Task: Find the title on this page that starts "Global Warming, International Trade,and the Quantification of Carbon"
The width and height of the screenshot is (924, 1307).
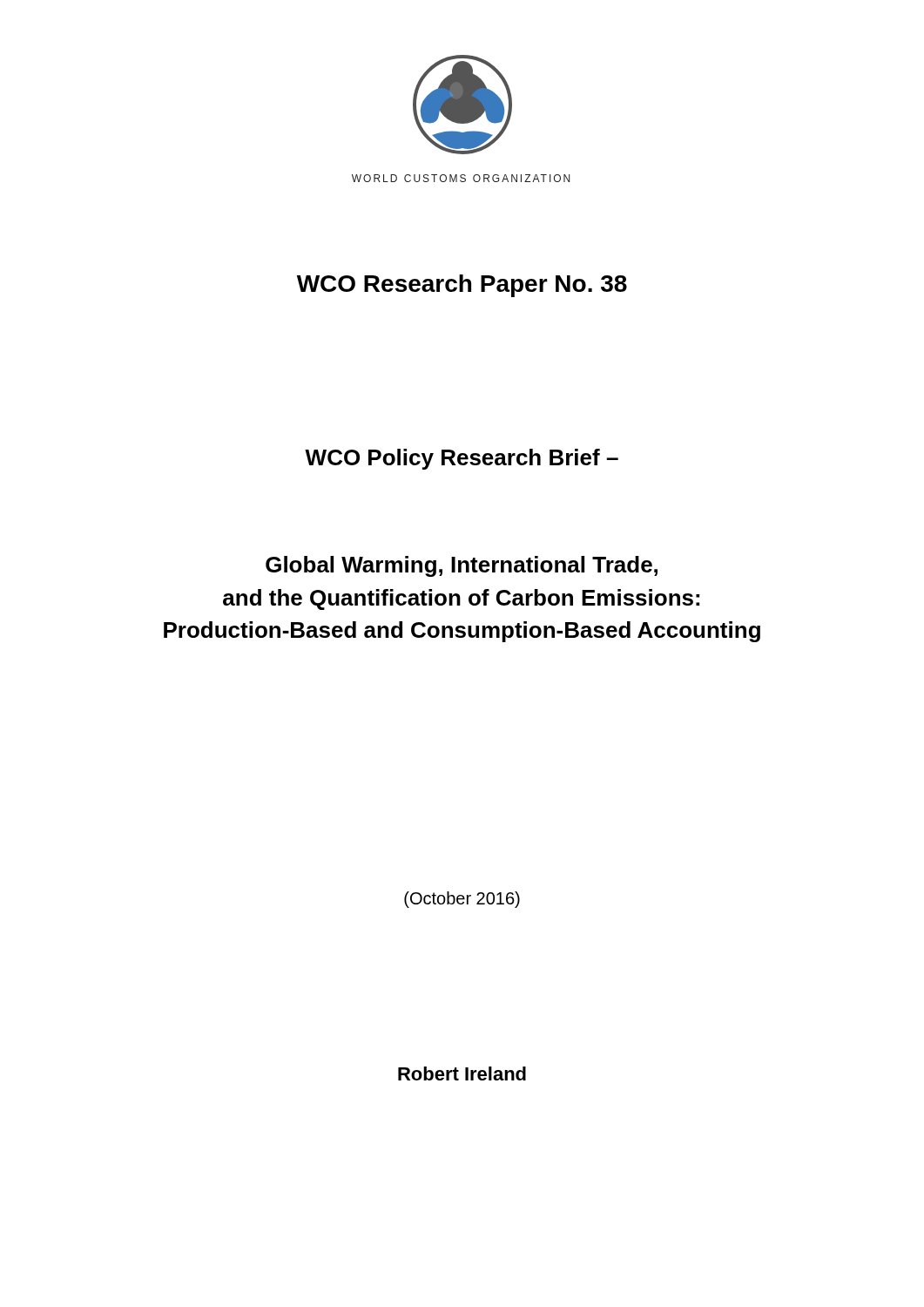Action: point(462,597)
